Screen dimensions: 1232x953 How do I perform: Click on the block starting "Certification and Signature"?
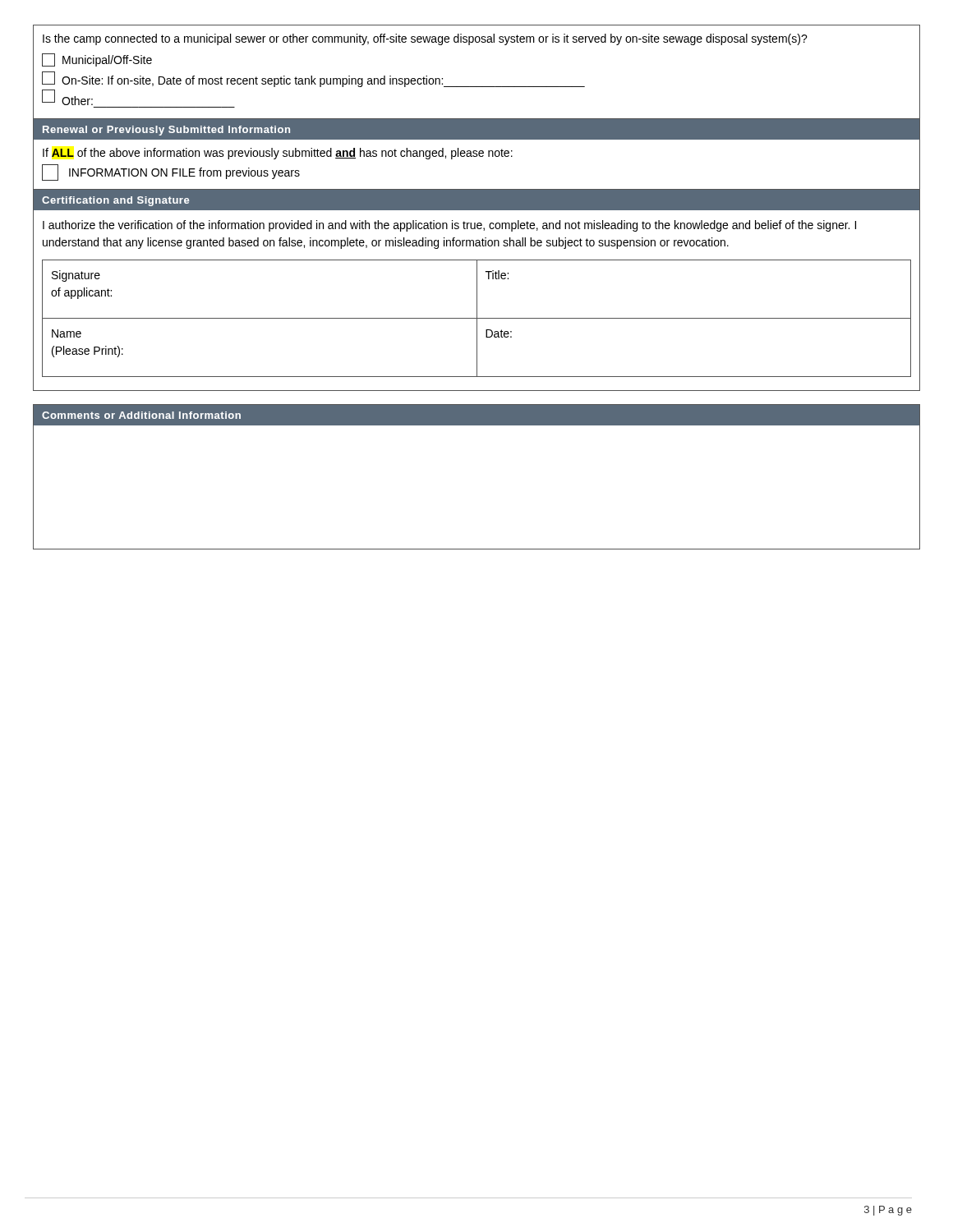point(116,200)
